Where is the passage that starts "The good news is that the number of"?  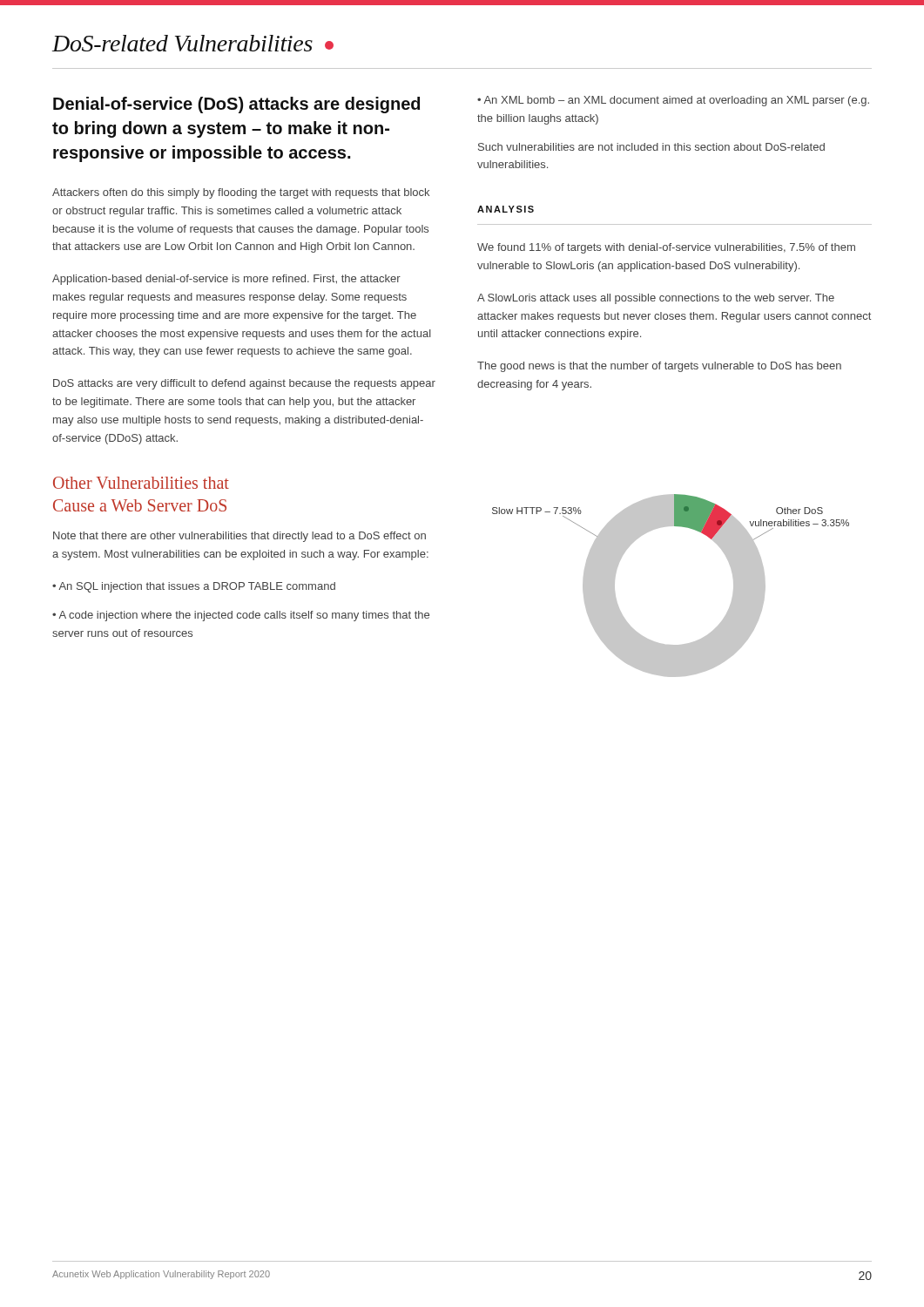[x=659, y=375]
